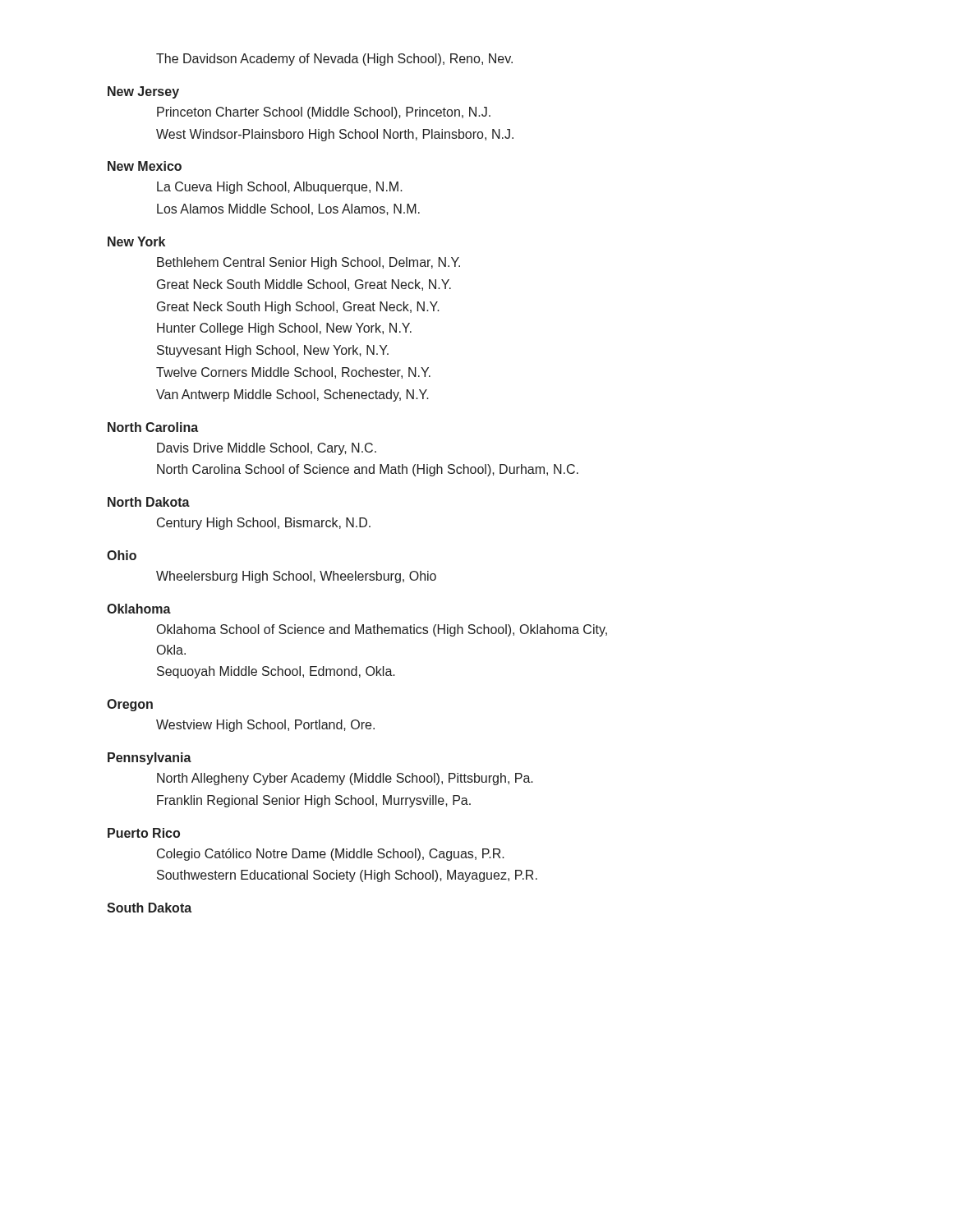Find the list item that says "The Davidson Academy of Nevada (High"
Screen dimensions: 1232x953
point(335,59)
